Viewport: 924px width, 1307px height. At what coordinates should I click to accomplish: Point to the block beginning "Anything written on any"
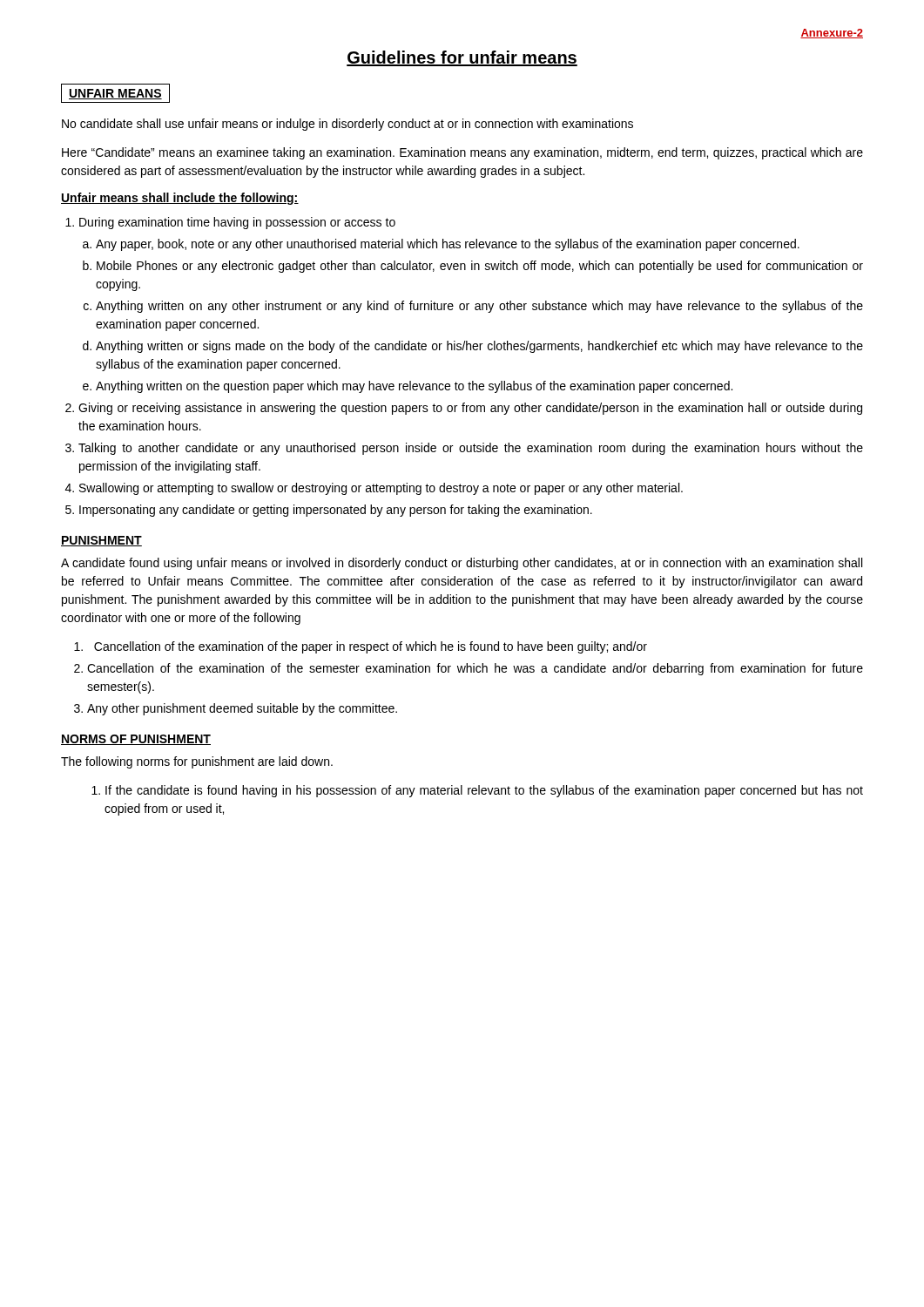[479, 315]
